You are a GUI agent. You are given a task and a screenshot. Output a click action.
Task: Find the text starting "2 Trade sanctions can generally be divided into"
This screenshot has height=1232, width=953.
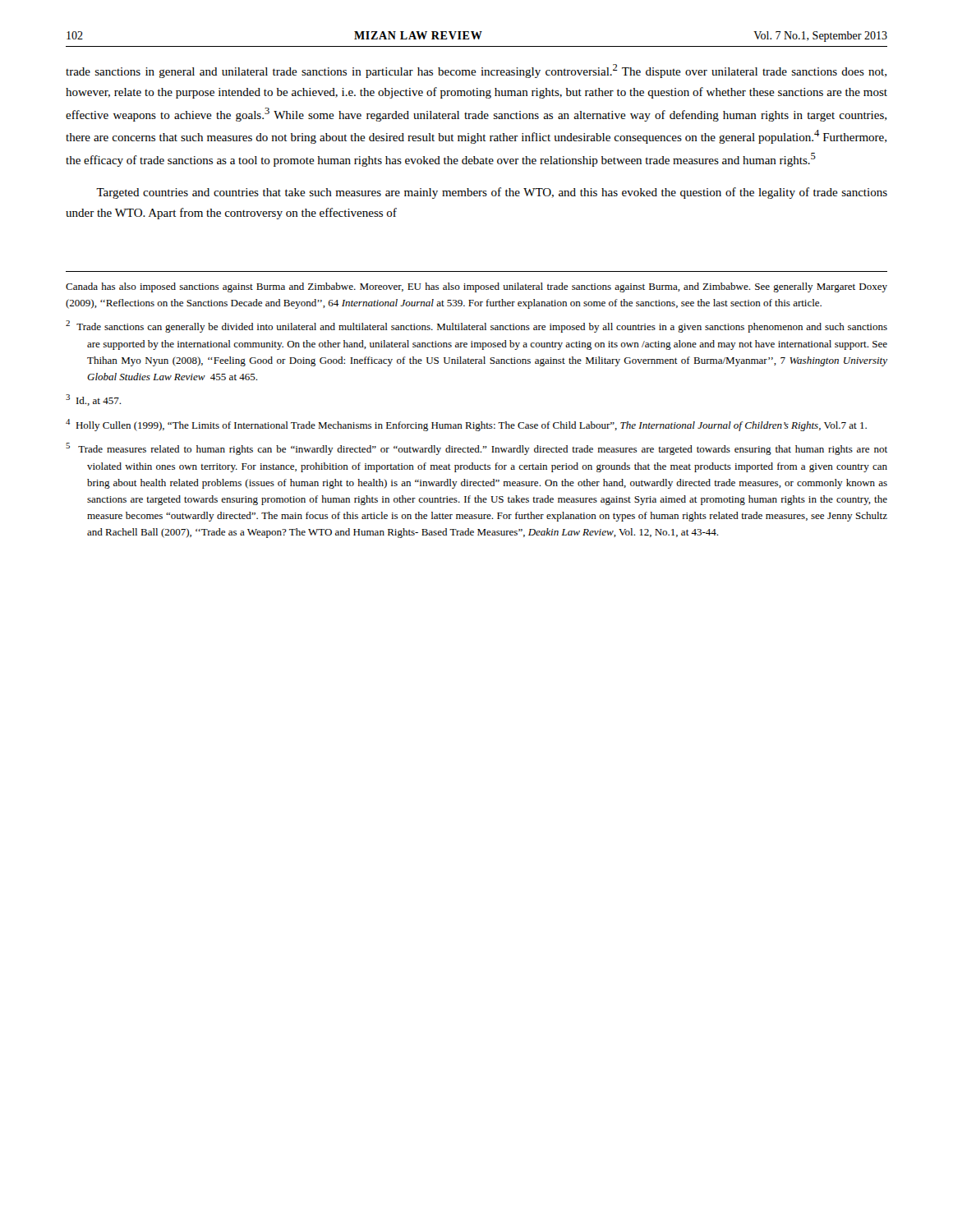[476, 351]
